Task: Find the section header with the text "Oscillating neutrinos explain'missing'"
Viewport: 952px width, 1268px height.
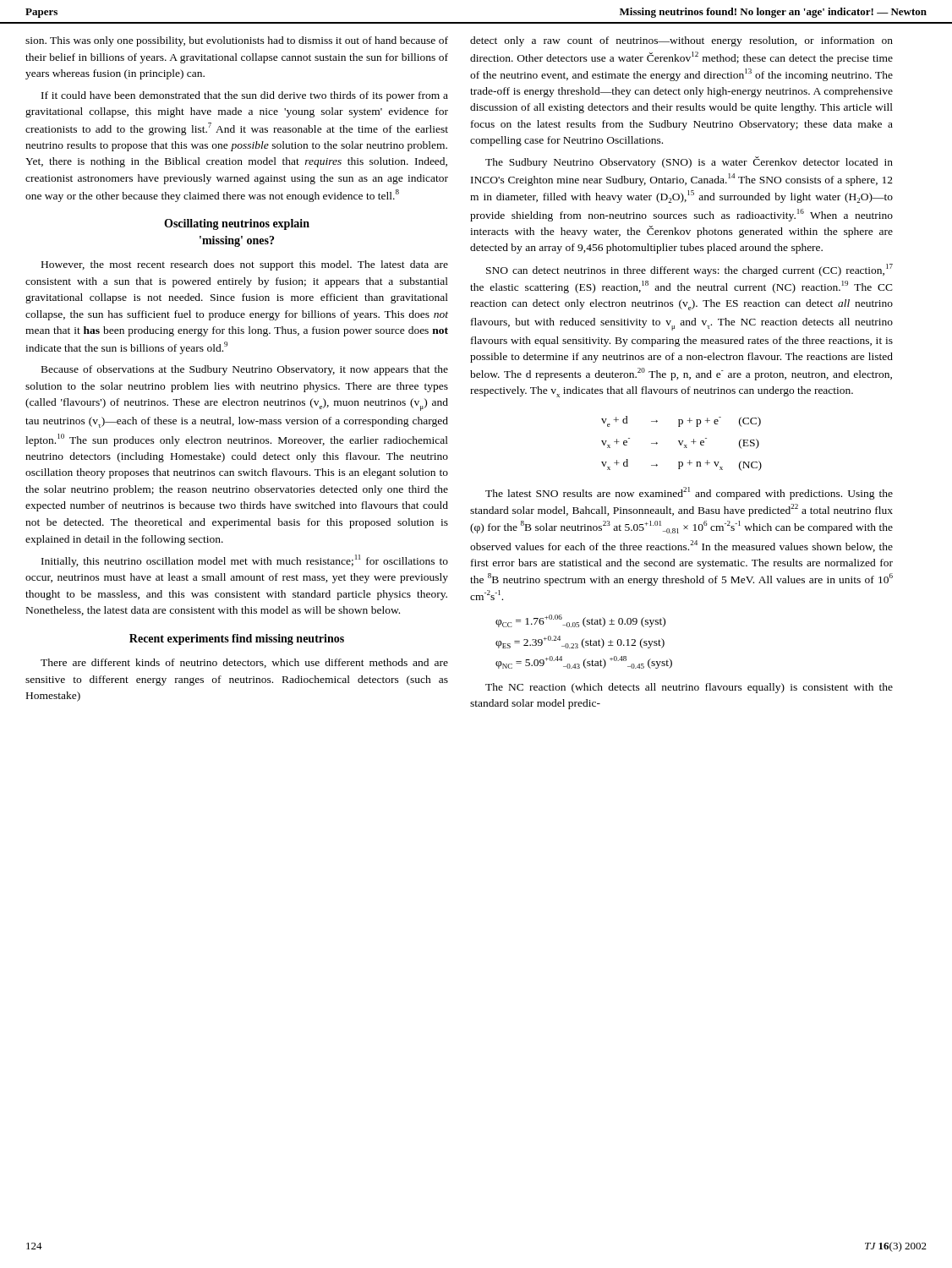Action: click(x=237, y=232)
